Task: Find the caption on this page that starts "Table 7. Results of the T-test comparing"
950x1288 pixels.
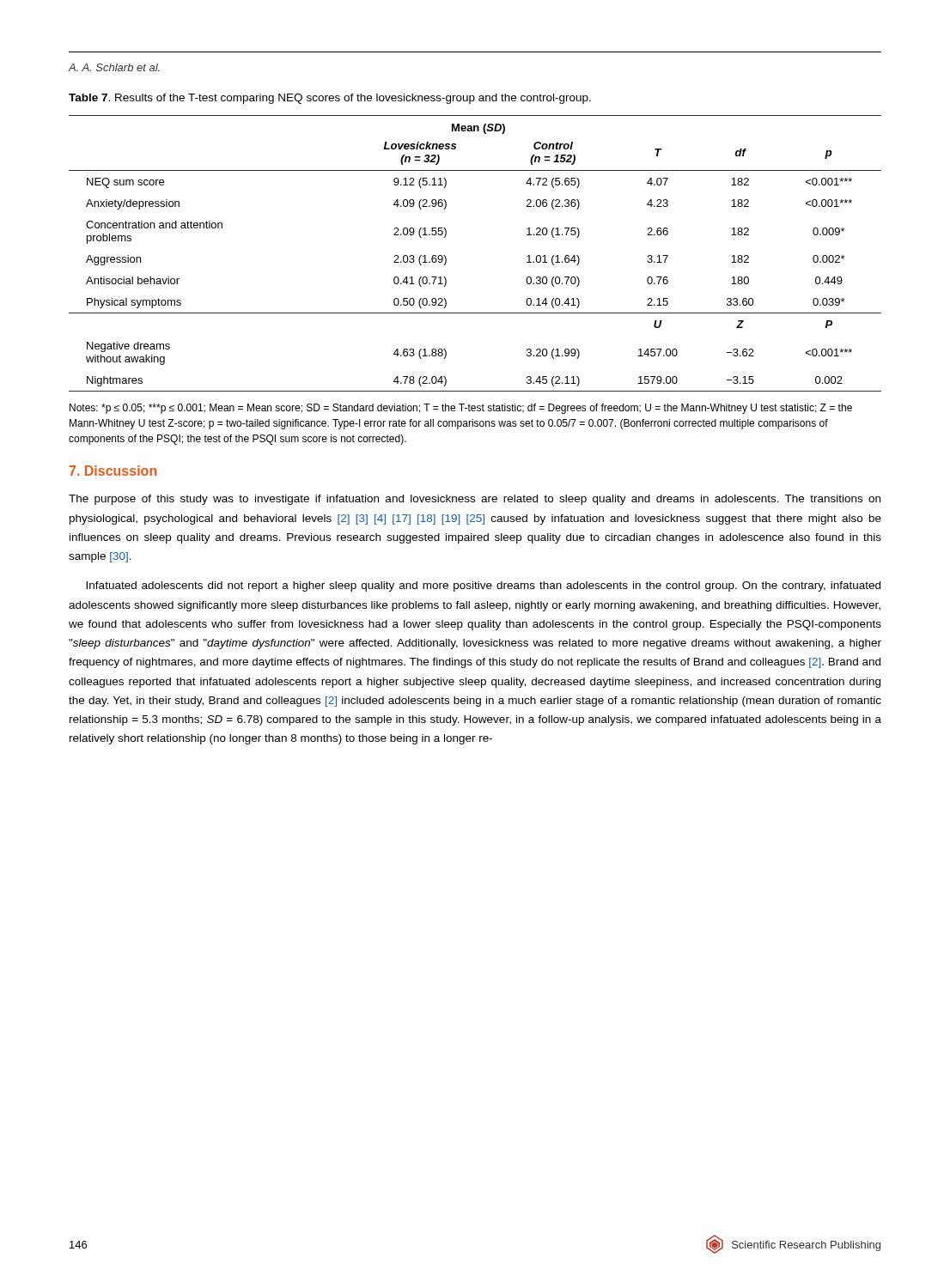Action: coord(330,98)
